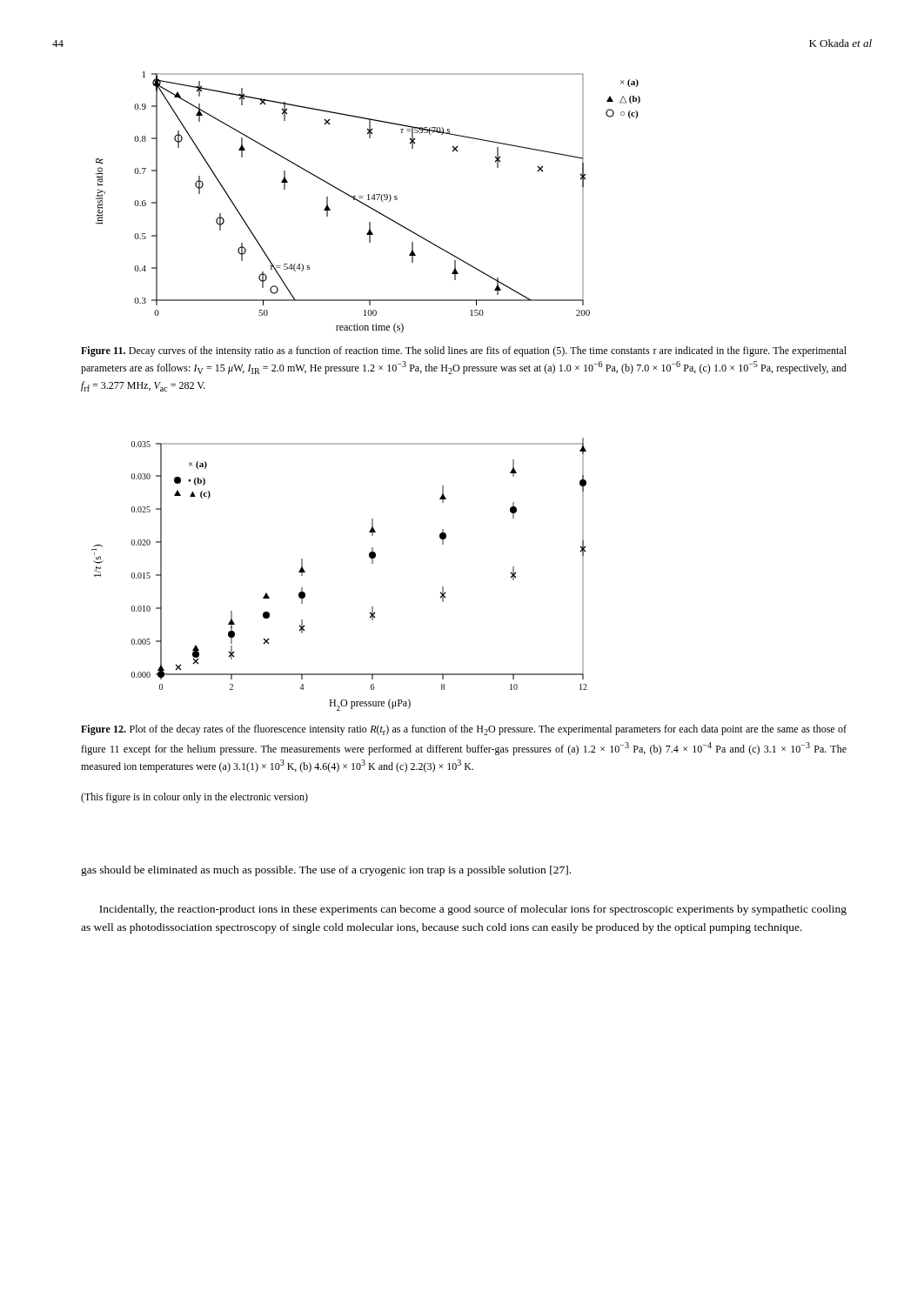Select the text starting "Incidentally, the reaction-product"
Image resolution: width=924 pixels, height=1305 pixels.
point(464,918)
